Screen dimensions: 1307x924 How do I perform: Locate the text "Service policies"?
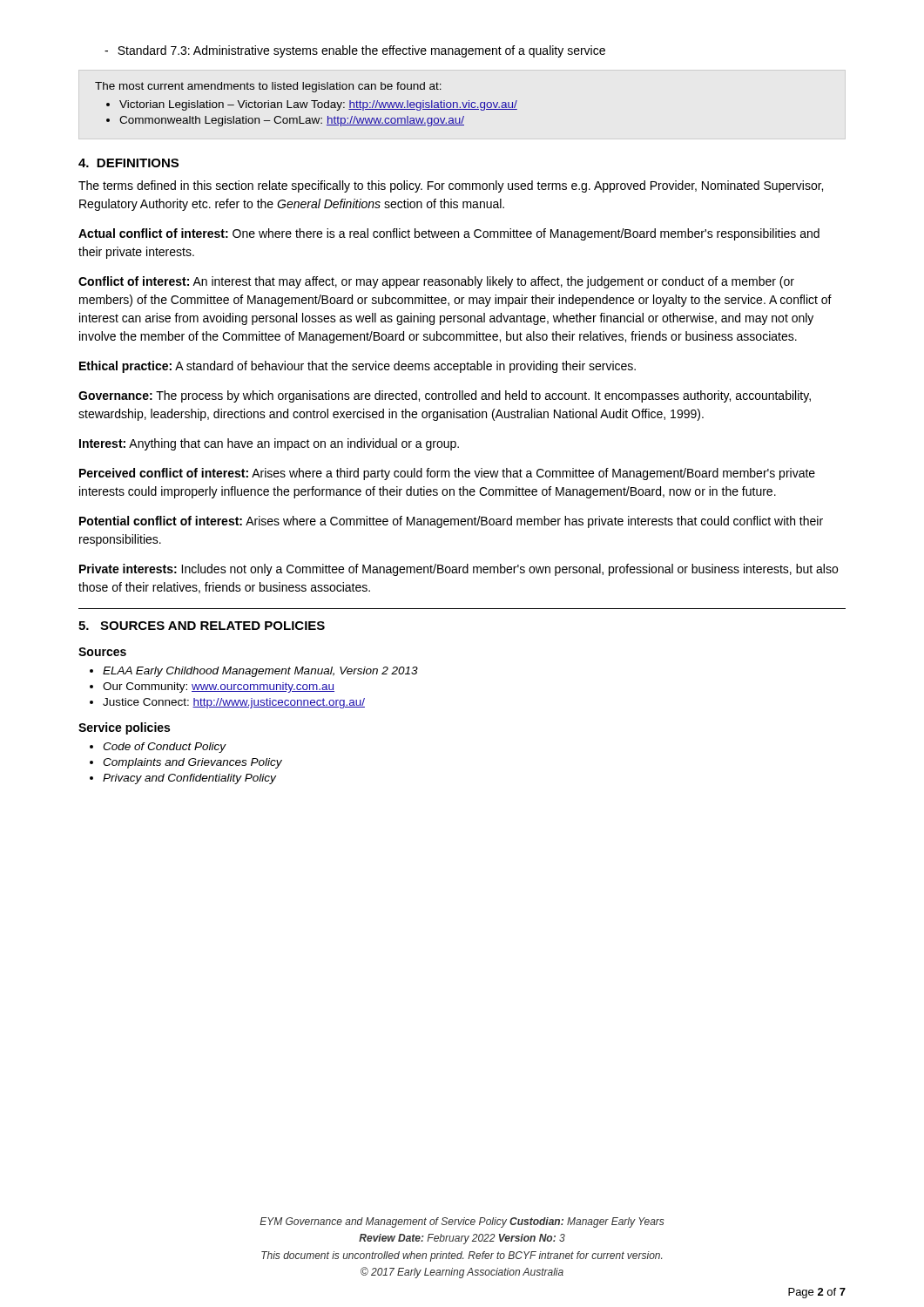(124, 728)
